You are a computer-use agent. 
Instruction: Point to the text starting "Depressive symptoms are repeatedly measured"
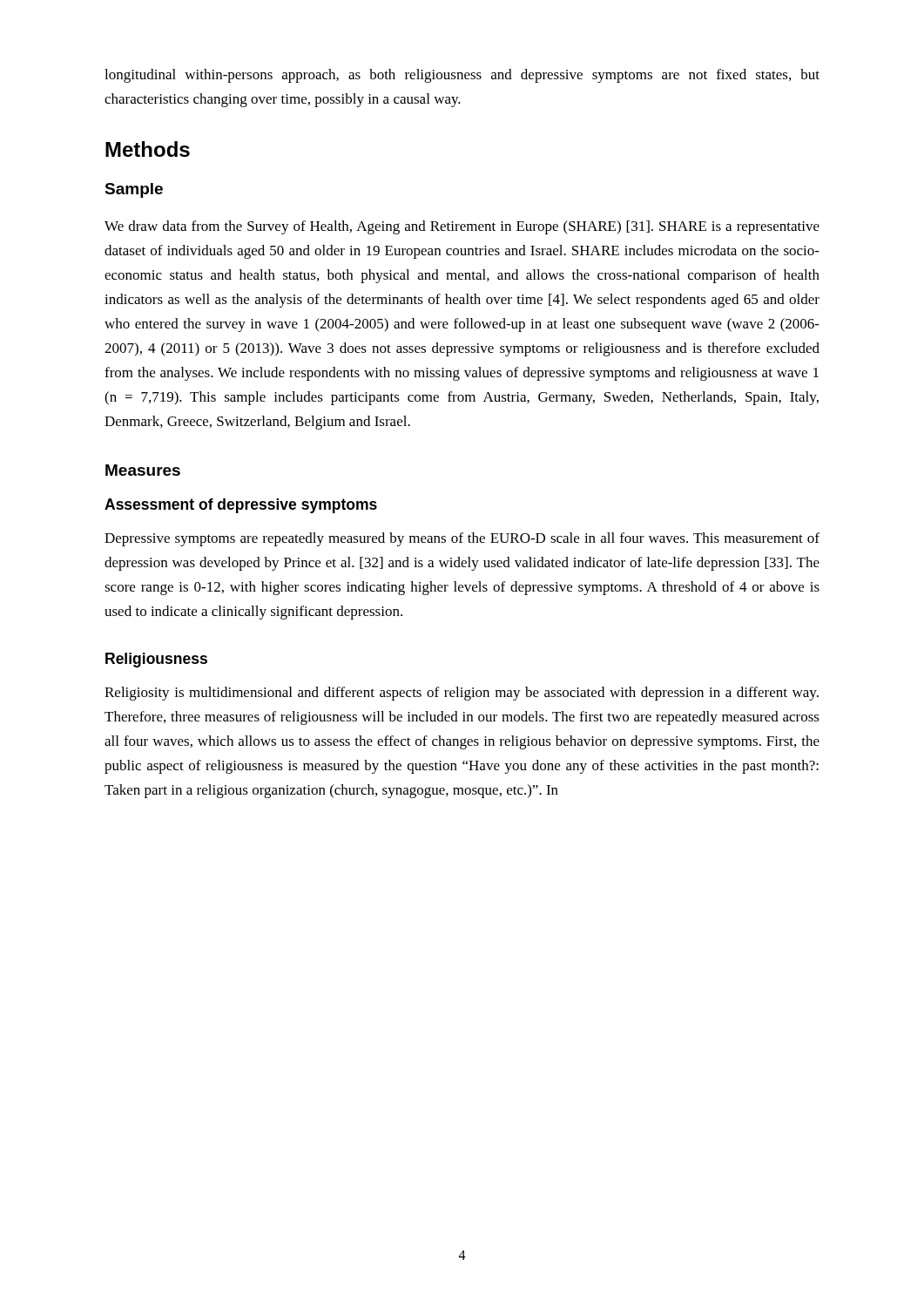tap(462, 574)
